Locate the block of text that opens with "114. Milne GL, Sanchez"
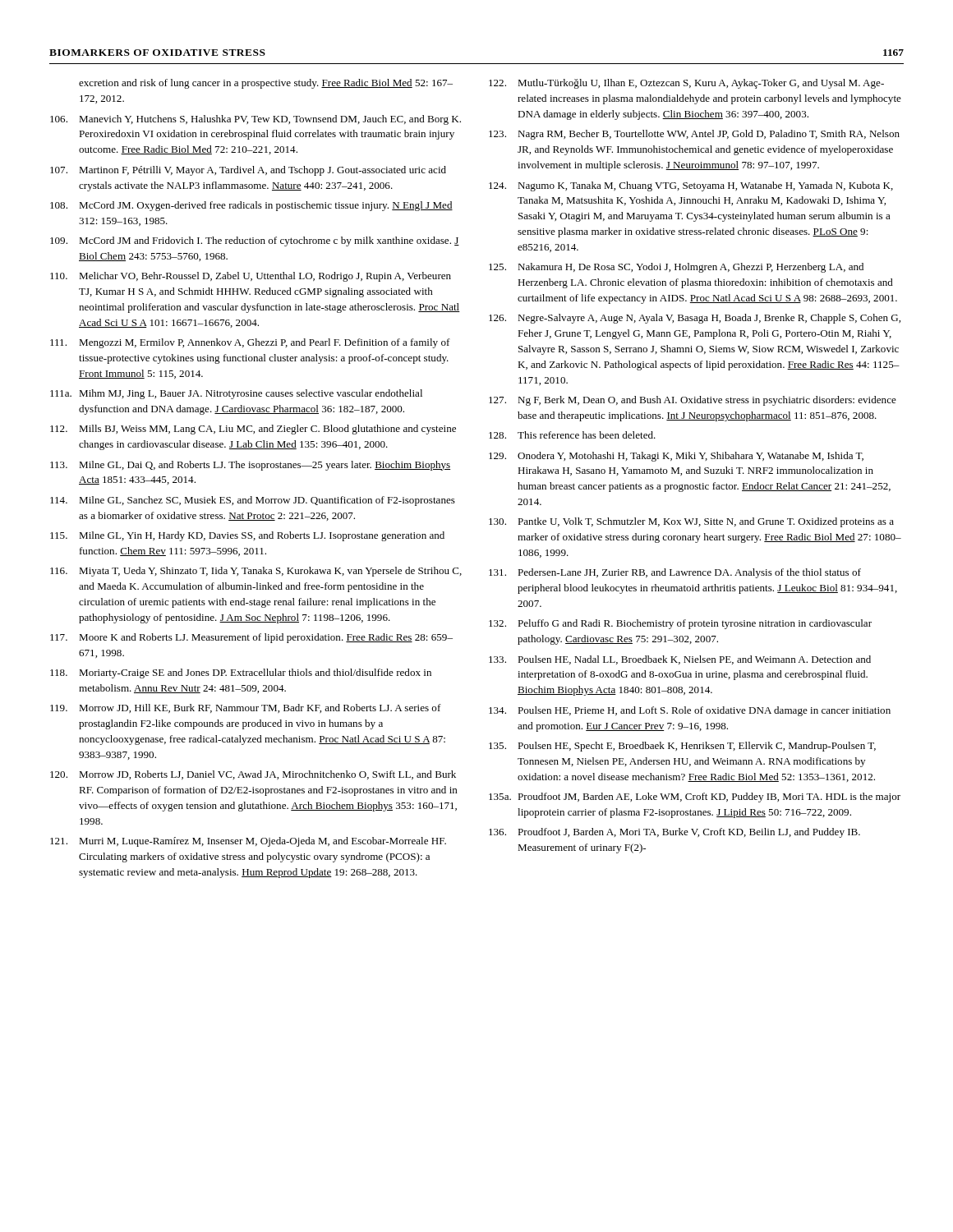 [257, 508]
